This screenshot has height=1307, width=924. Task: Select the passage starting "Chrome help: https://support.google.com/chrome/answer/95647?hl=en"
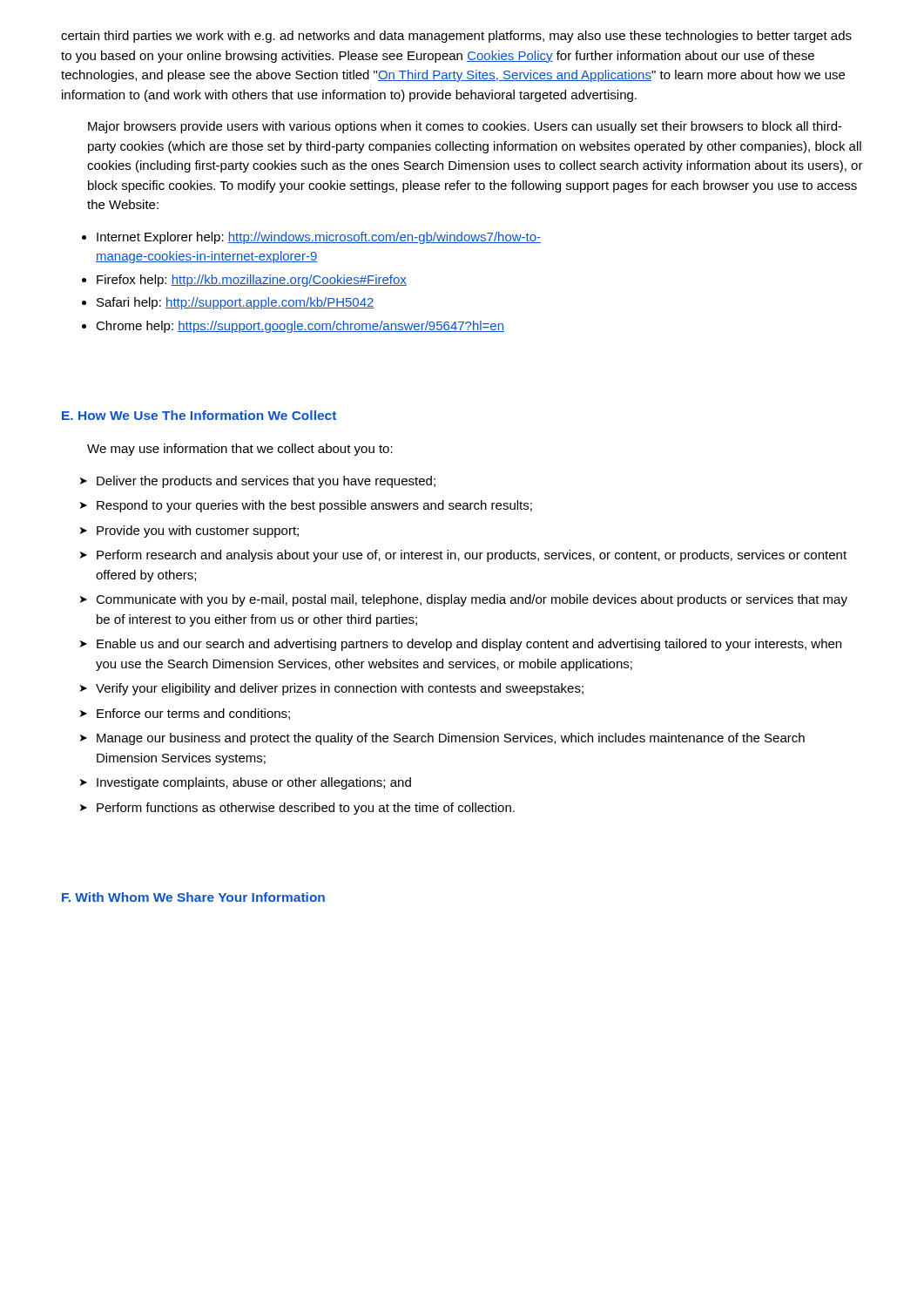coord(300,325)
